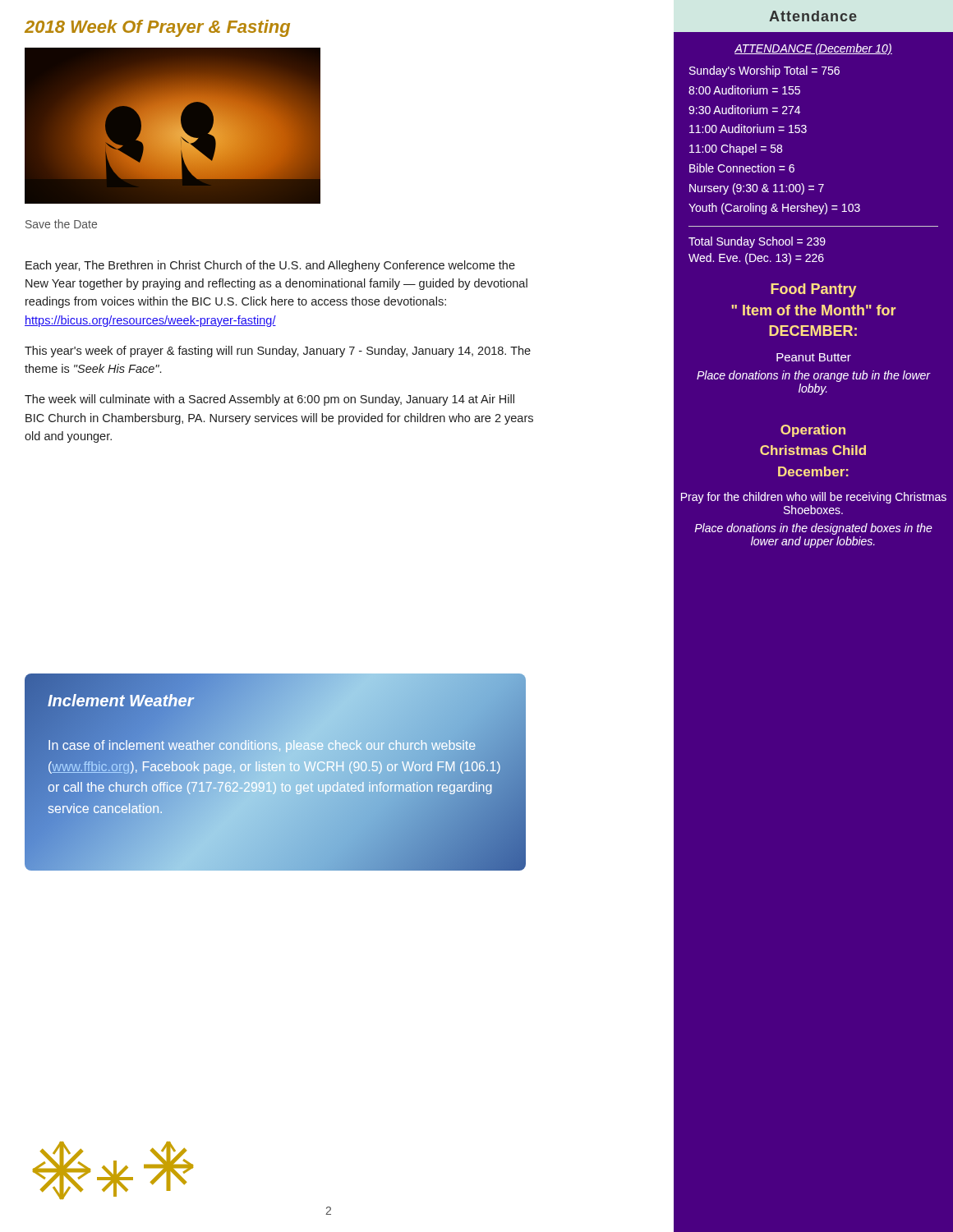This screenshot has width=953, height=1232.
Task: Click on the element starting "Pray for the children who will be"
Action: tap(813, 504)
